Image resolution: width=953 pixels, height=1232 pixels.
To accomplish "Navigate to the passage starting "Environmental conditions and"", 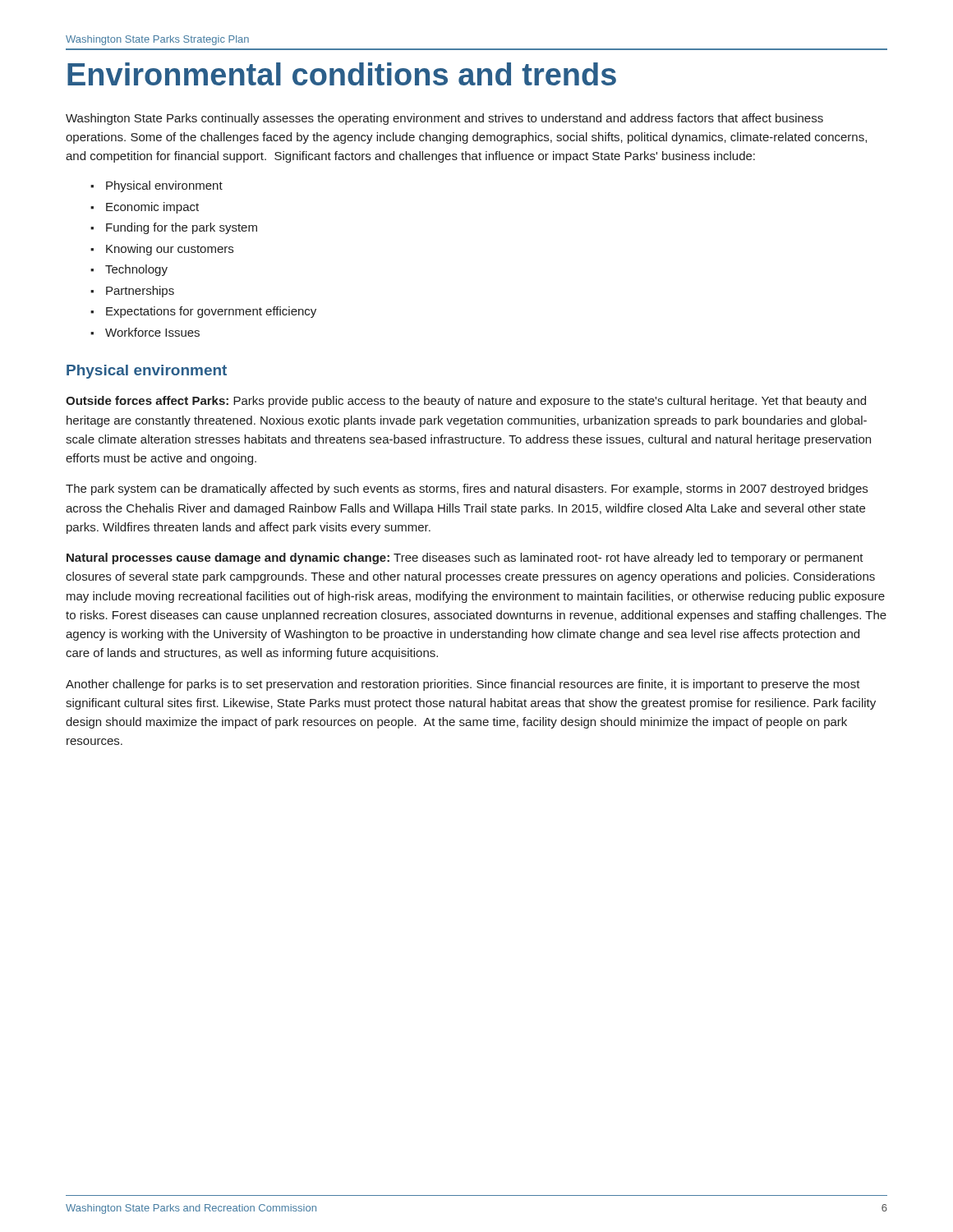I will click(x=476, y=75).
